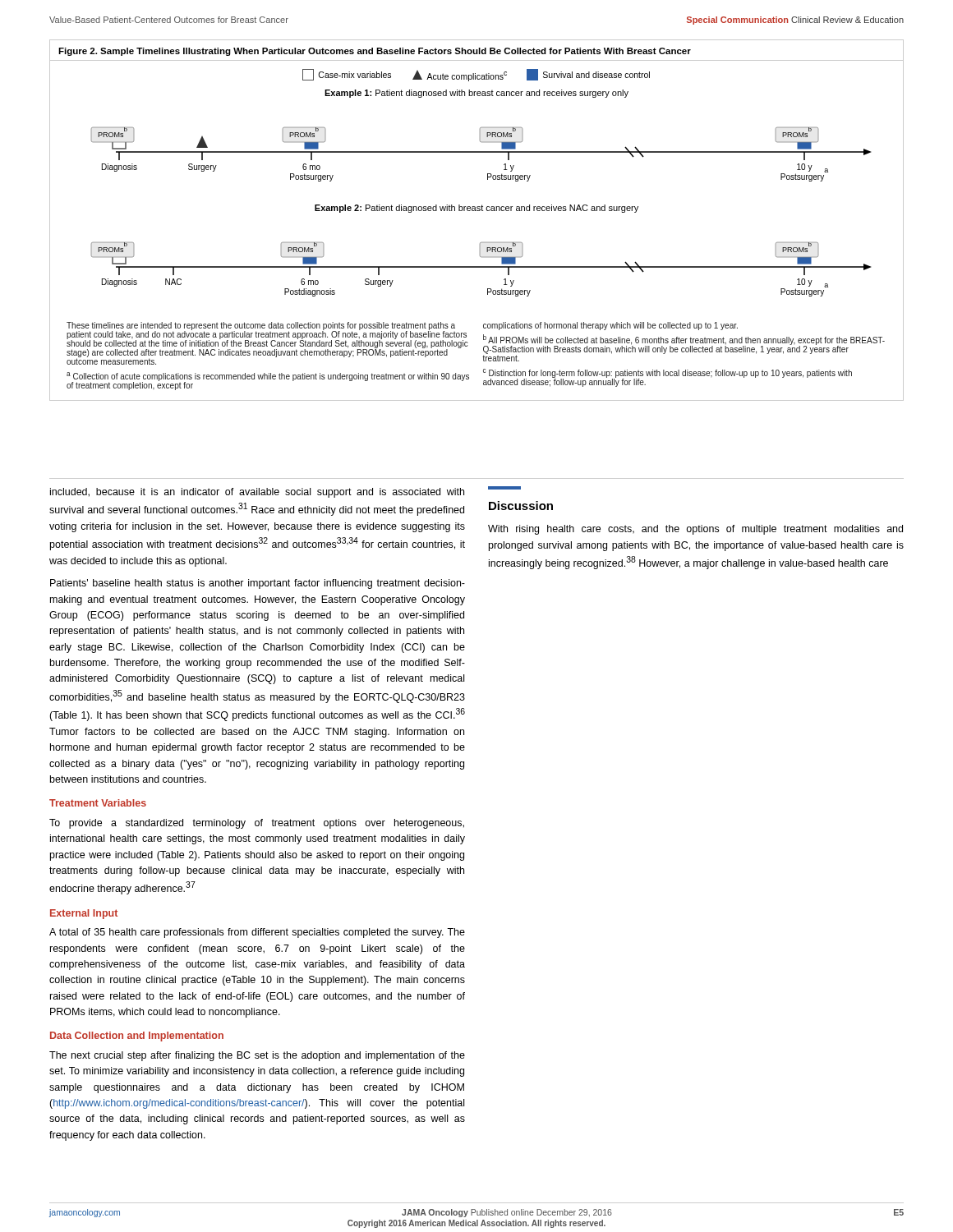The width and height of the screenshot is (953, 1232).
Task: Find the footnote that says "Copyright 2016 American Medical Association."
Action: 476,1223
